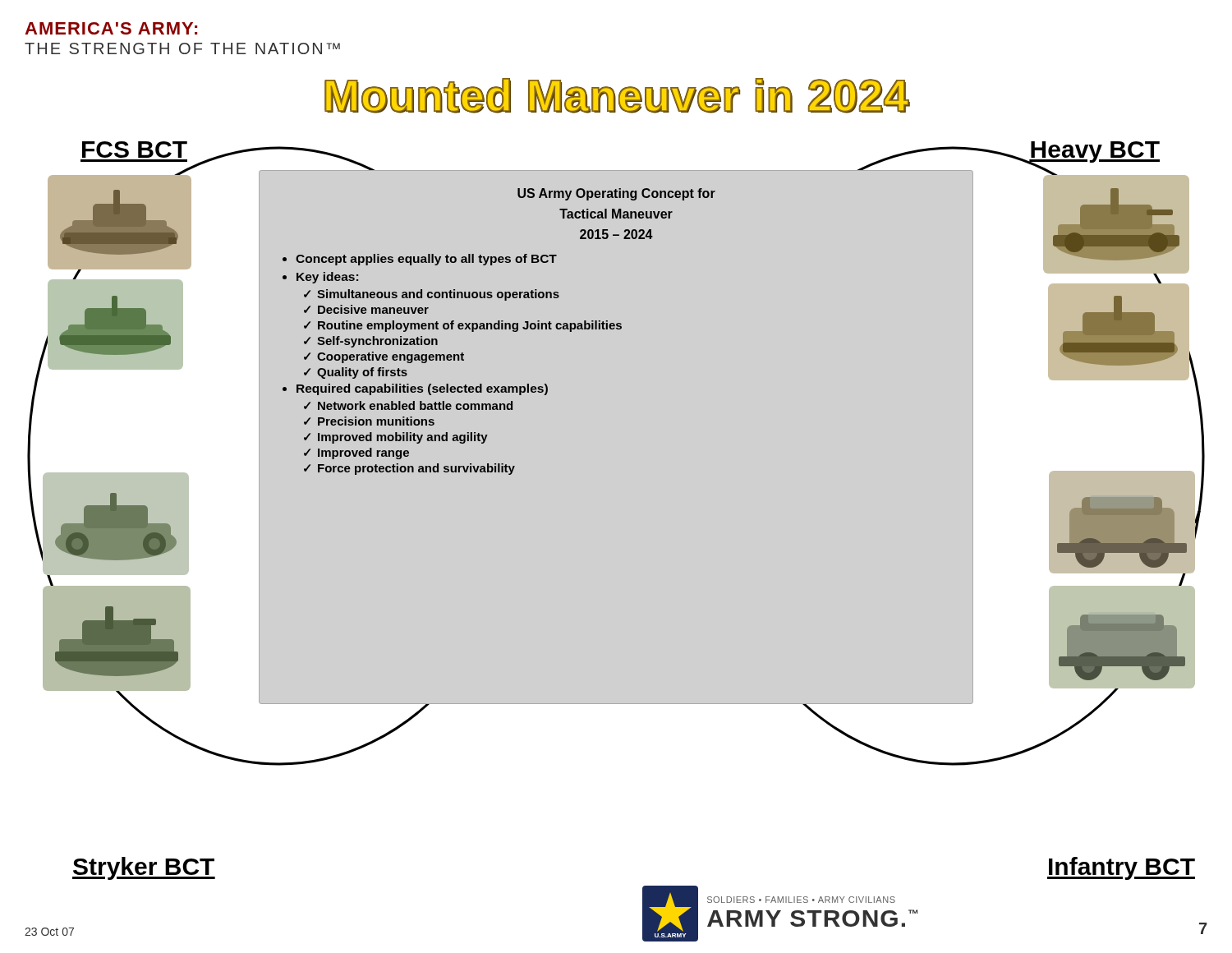Click on the element starting "FCS BCT"

pyautogui.click(x=134, y=149)
